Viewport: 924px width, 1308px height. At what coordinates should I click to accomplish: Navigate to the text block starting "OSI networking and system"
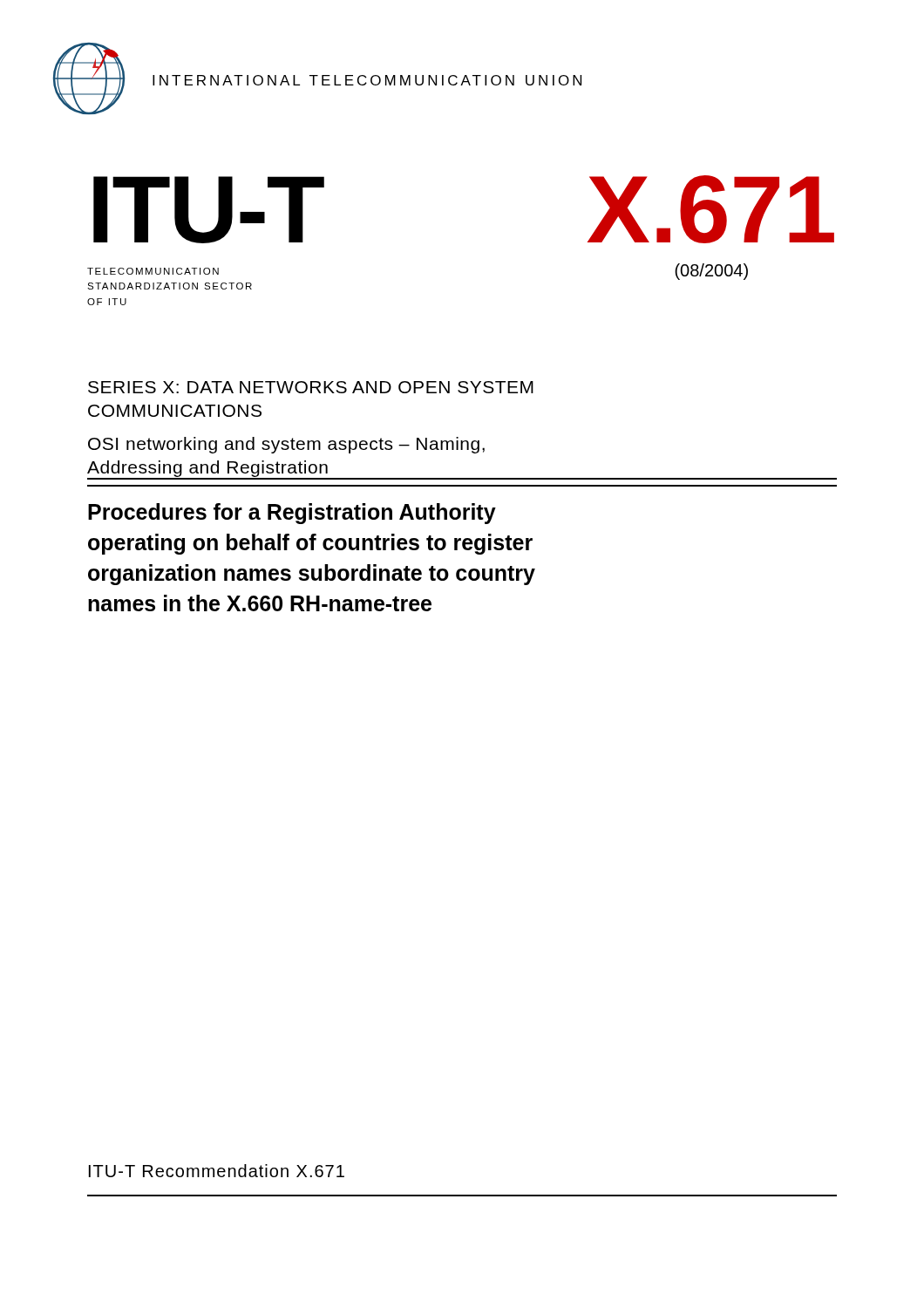tap(287, 455)
